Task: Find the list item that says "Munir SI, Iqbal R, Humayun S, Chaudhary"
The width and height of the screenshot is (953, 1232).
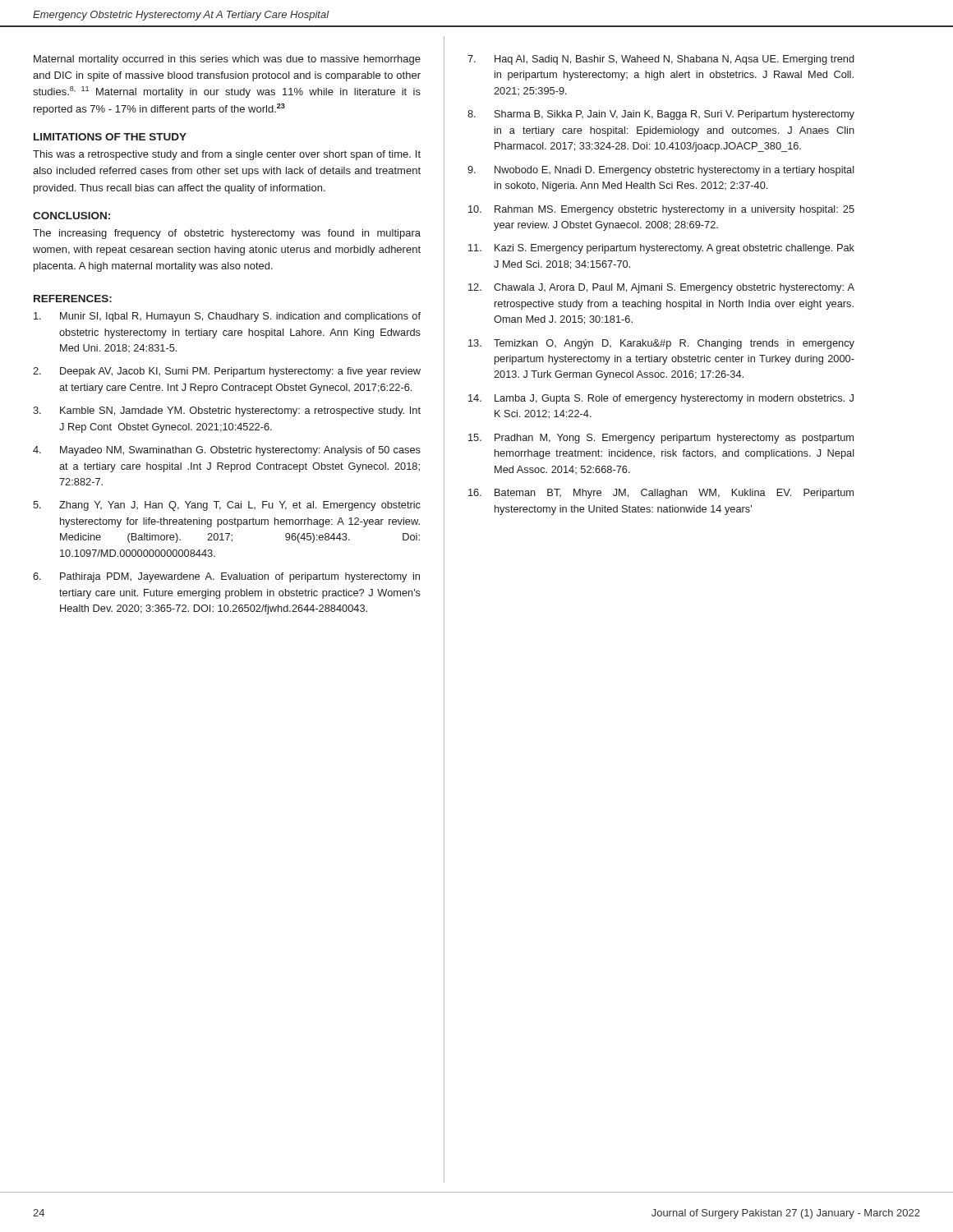Action: pos(227,332)
